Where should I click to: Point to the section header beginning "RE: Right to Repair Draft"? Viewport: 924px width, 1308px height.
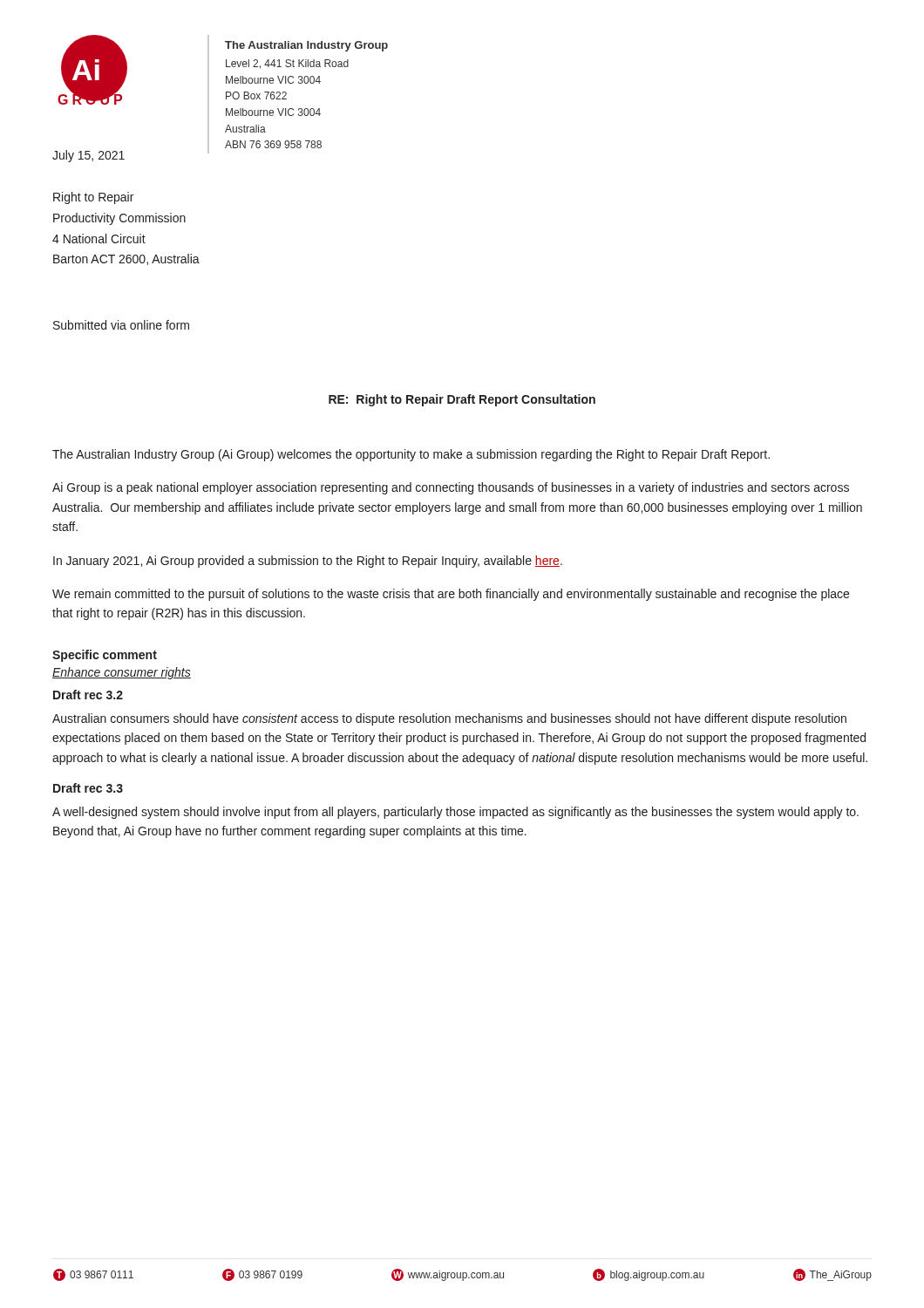(462, 399)
